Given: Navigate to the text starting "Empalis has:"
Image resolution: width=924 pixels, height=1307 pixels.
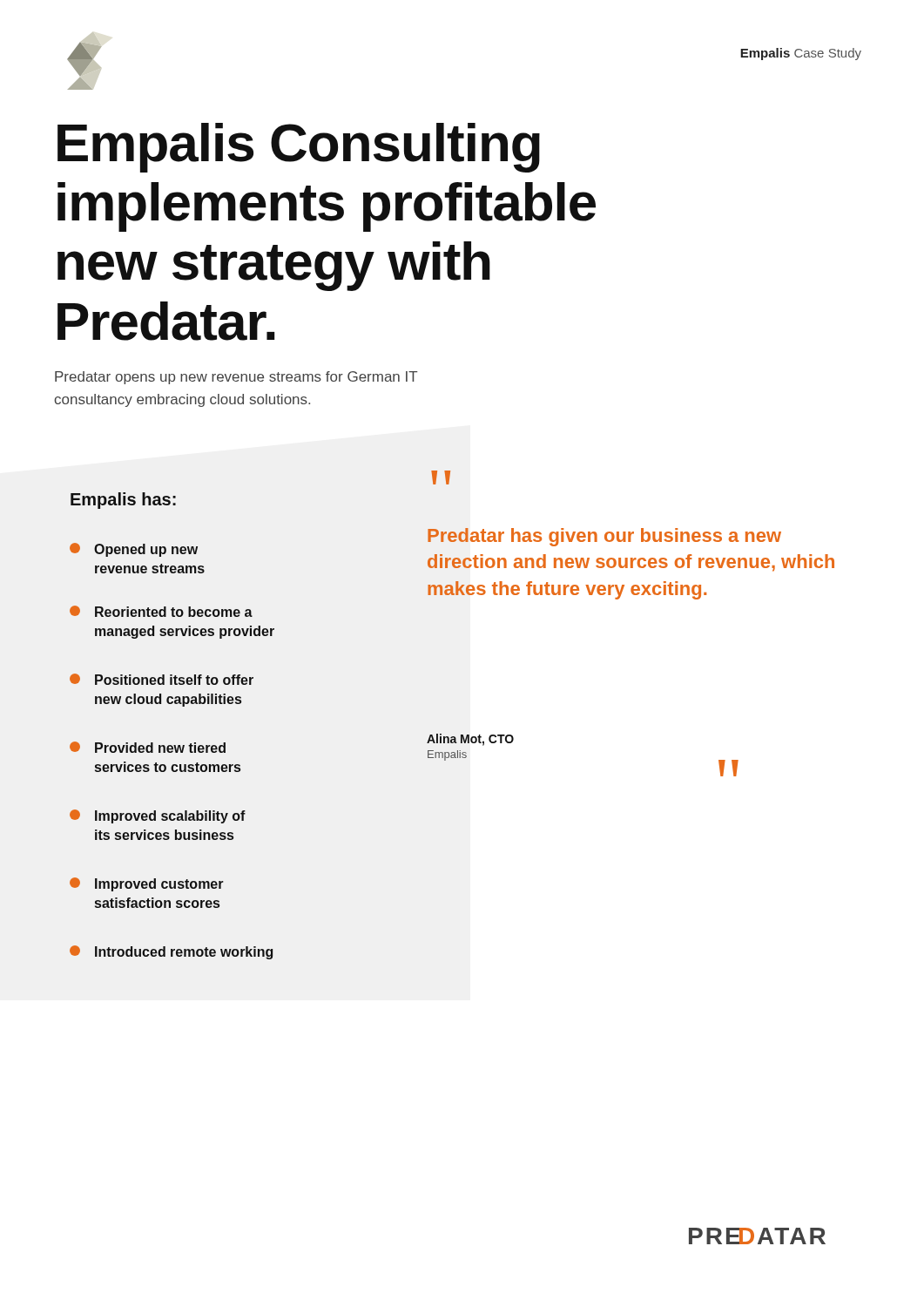Looking at the screenshot, I should click(123, 499).
